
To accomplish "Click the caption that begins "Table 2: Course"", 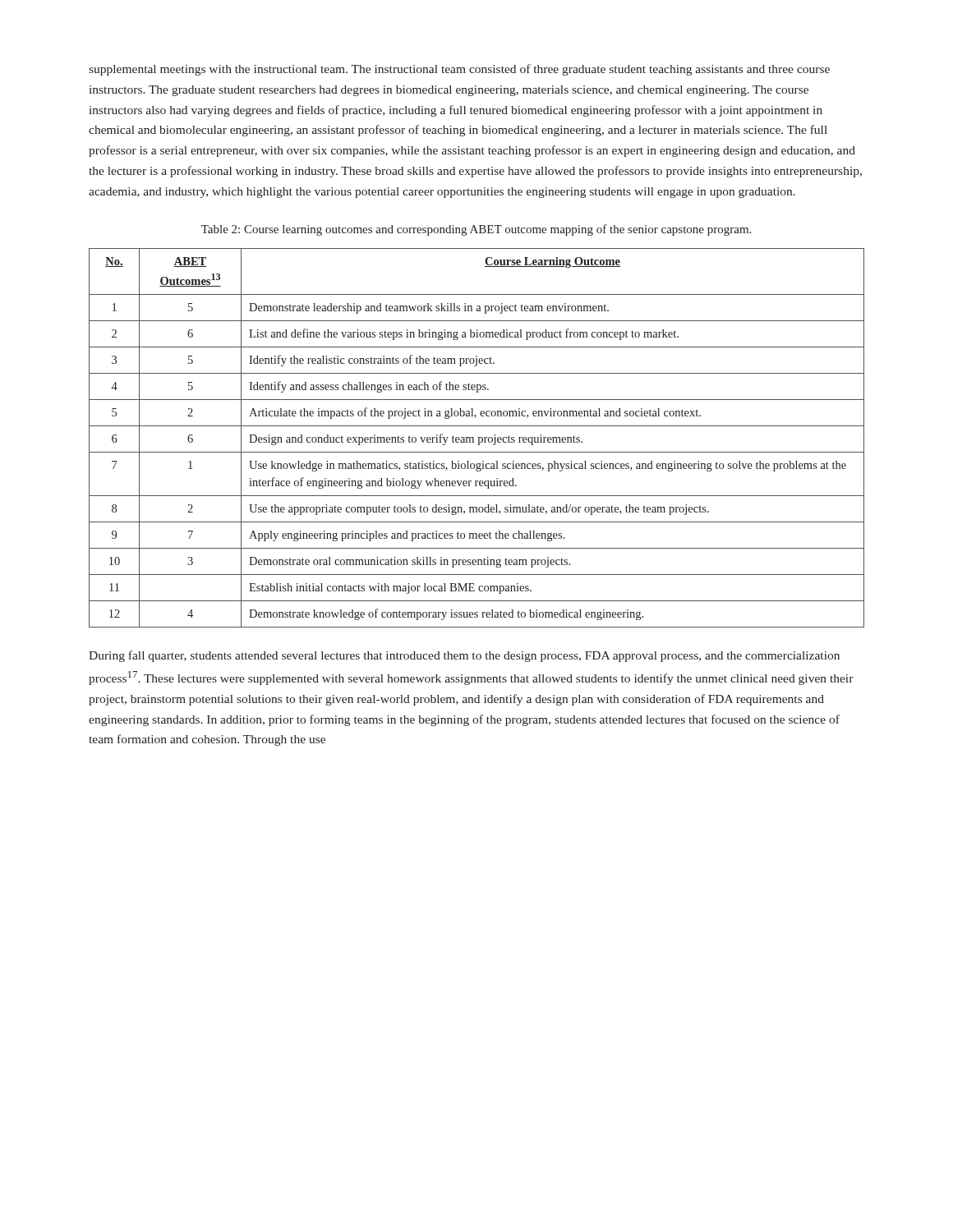I will (476, 229).
